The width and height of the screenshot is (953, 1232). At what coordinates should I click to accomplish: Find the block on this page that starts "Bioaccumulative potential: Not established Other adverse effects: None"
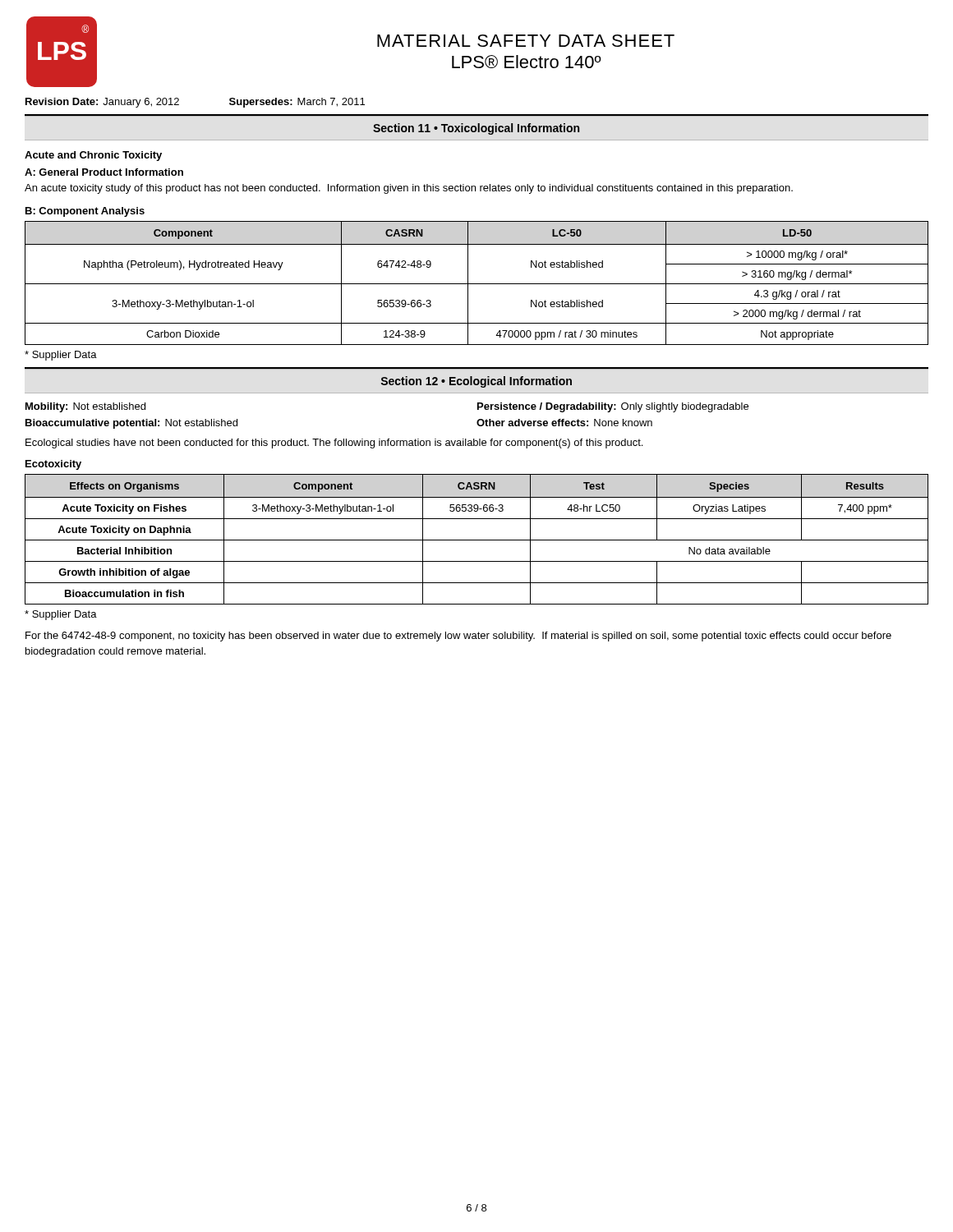tap(476, 422)
